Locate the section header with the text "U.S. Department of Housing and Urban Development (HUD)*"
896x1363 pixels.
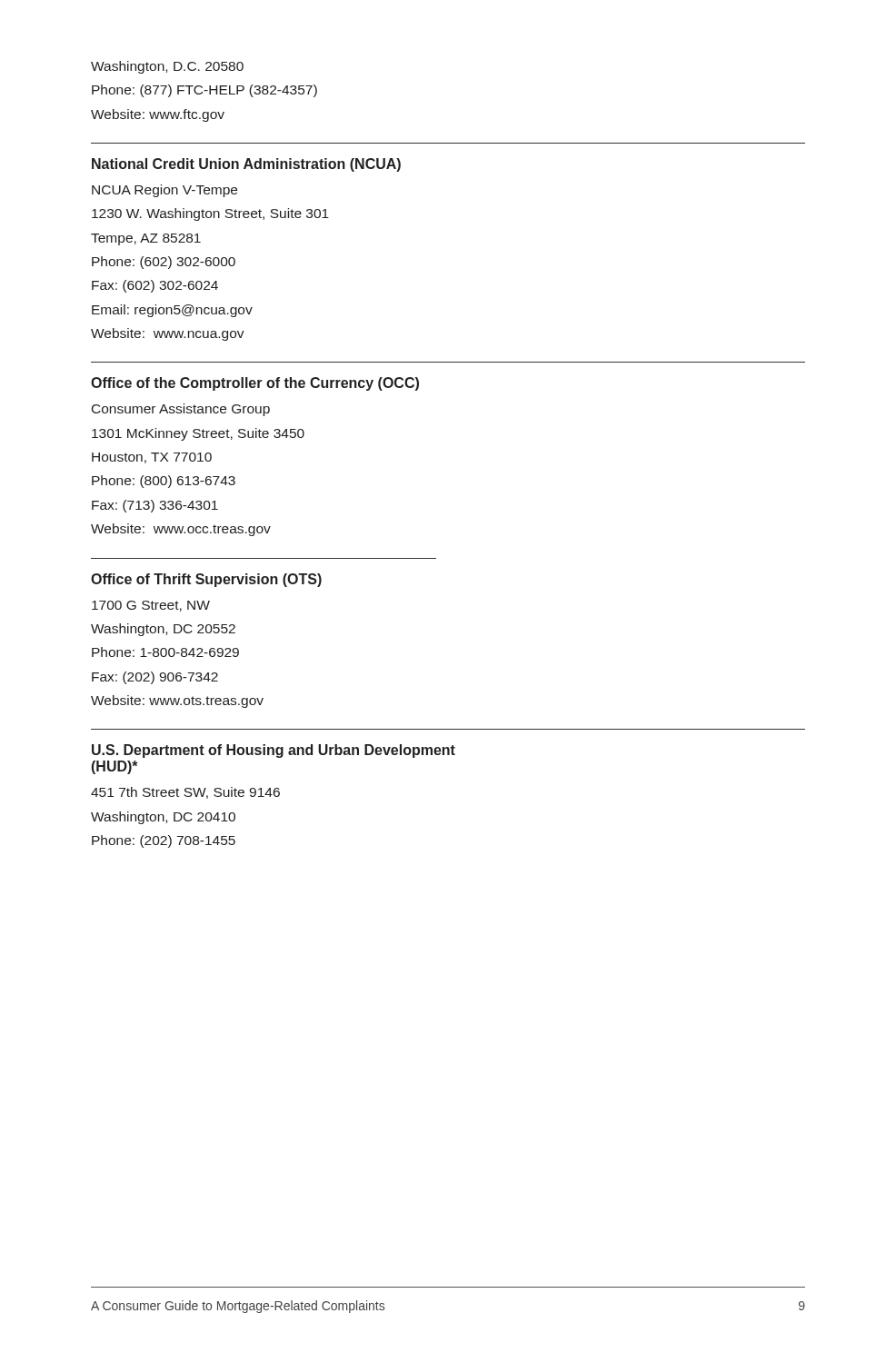tap(273, 758)
